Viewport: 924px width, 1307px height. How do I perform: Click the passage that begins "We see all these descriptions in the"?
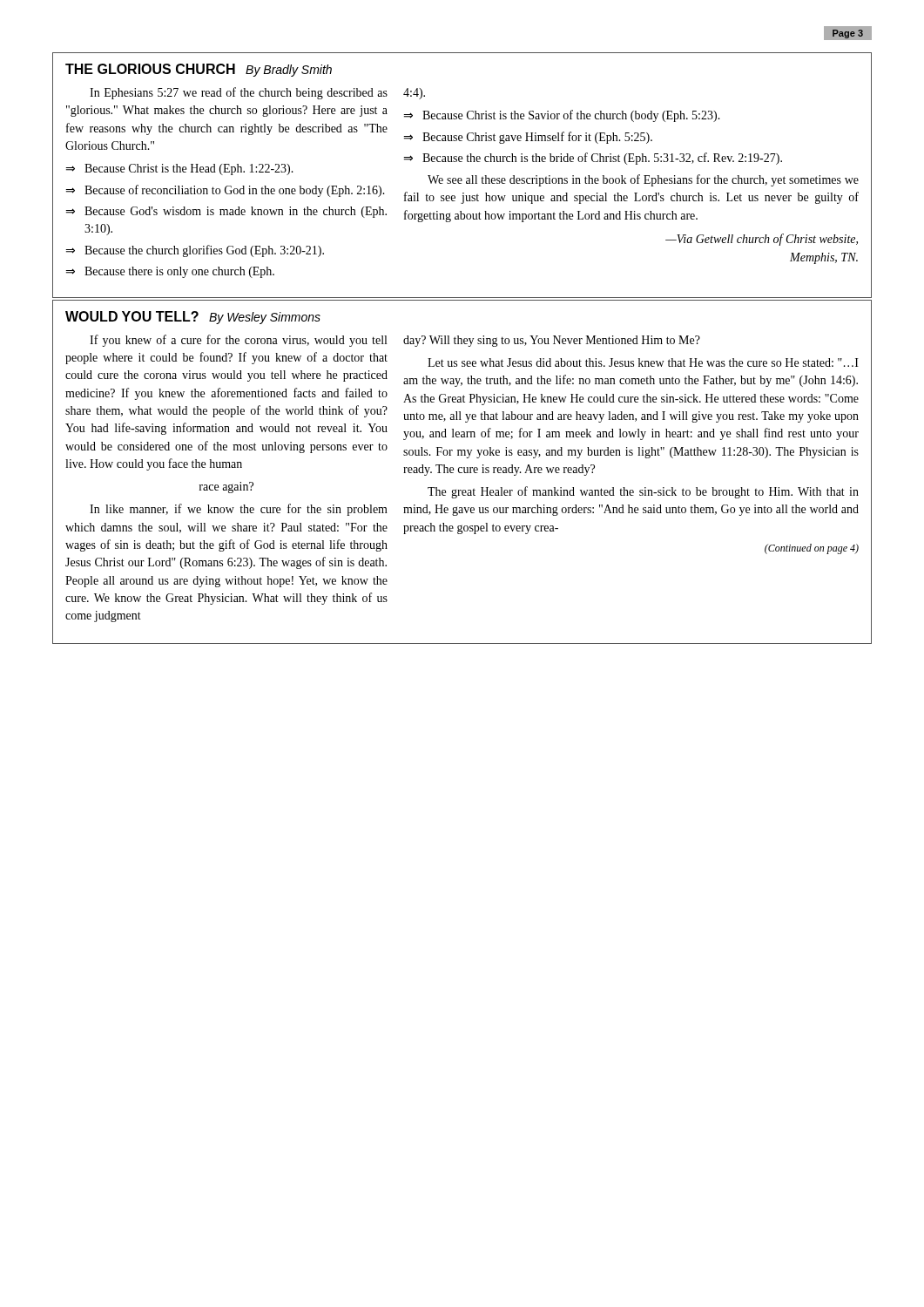(x=631, y=198)
